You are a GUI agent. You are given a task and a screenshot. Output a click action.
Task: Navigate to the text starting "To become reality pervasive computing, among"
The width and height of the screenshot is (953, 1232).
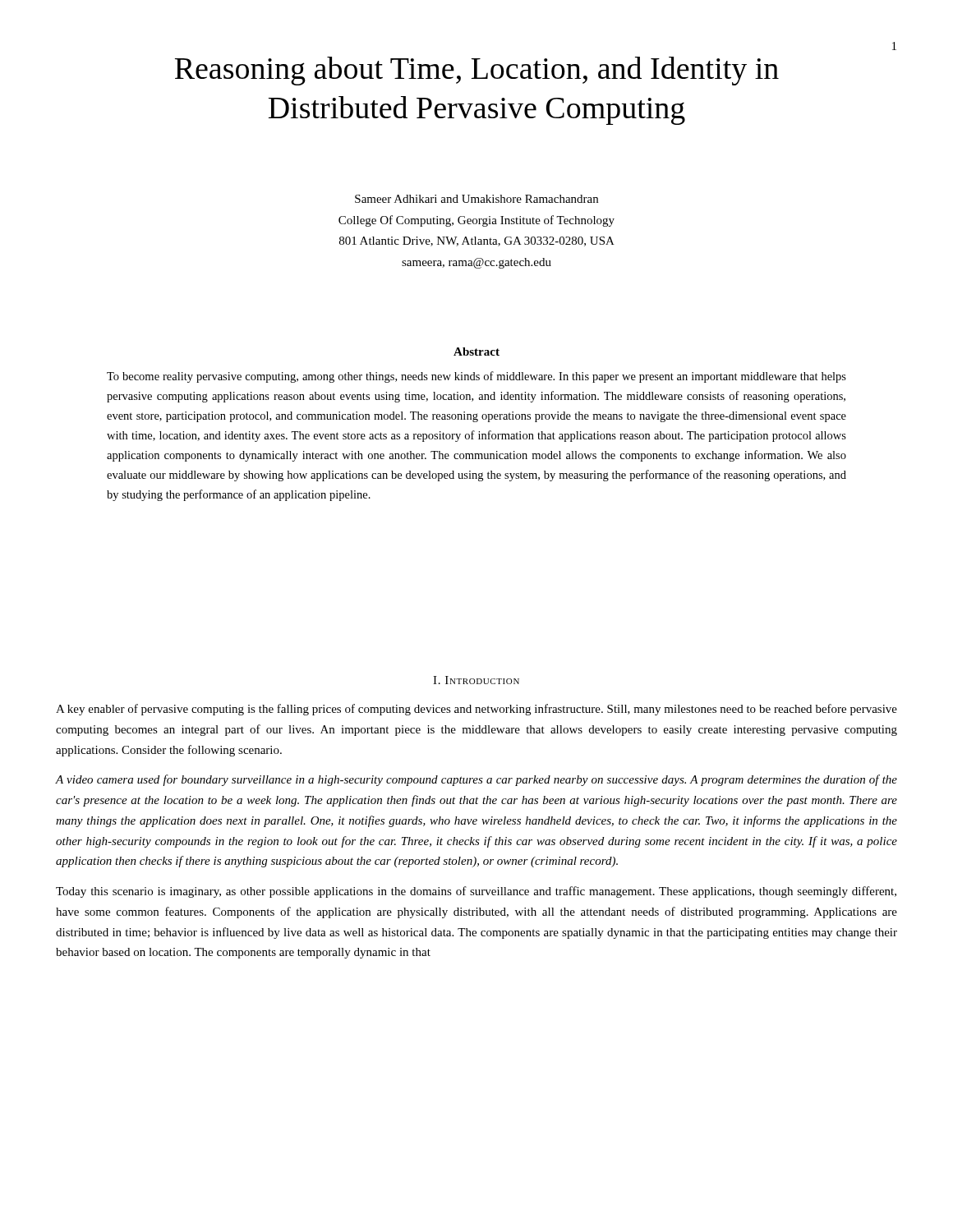tap(476, 435)
